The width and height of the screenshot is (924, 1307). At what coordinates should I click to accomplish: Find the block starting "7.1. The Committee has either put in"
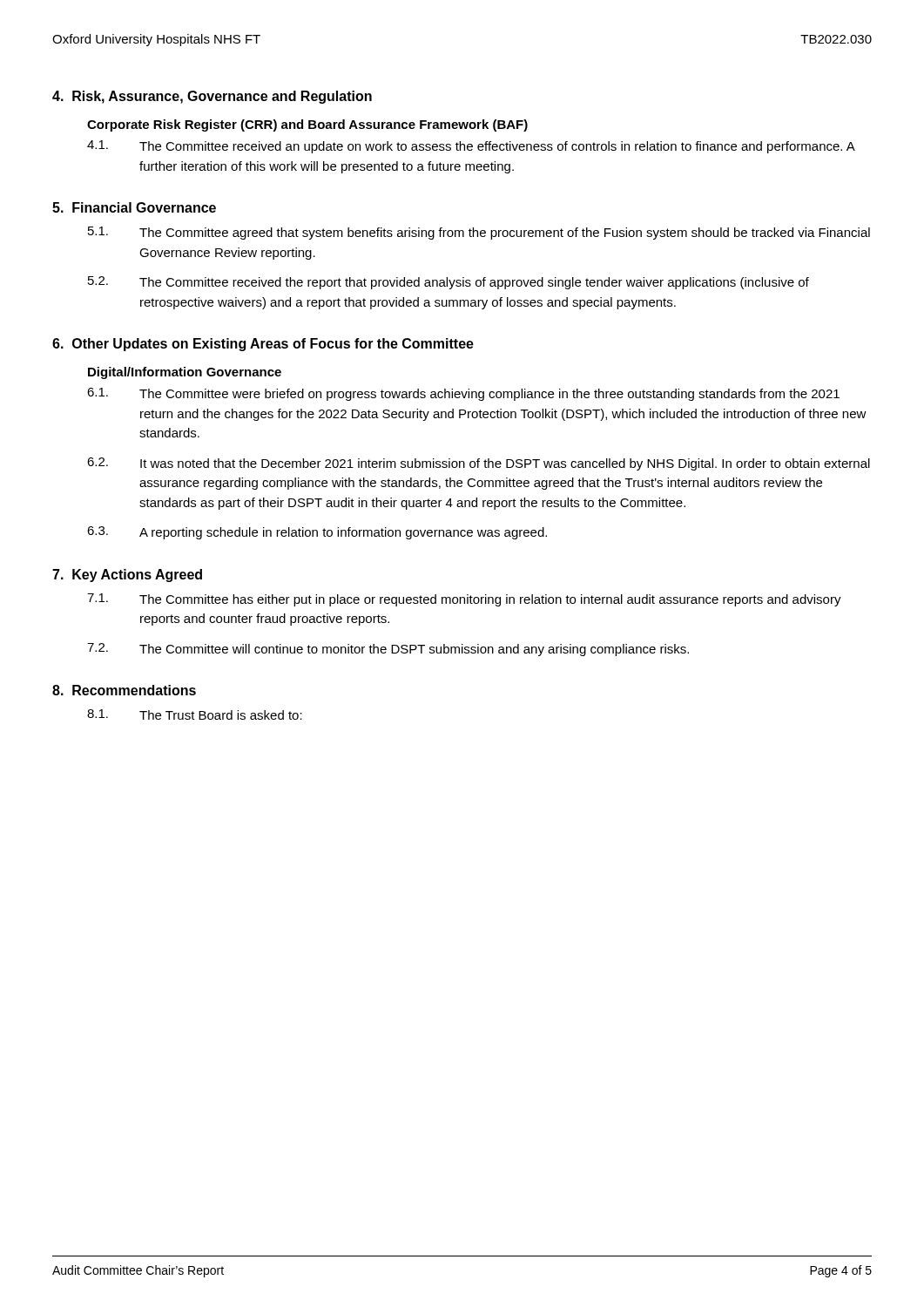[x=479, y=609]
